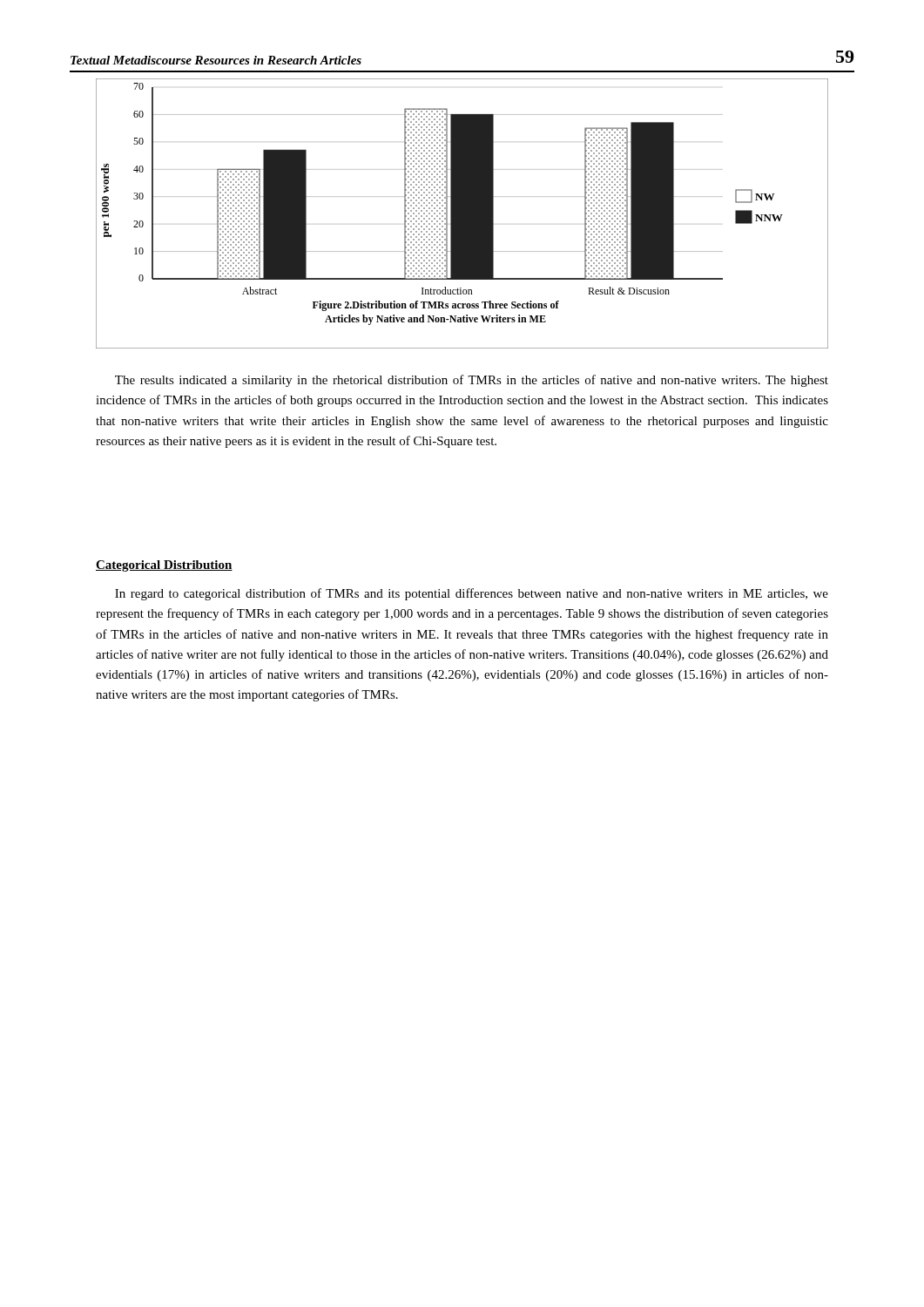Image resolution: width=924 pixels, height=1307 pixels.
Task: Point to the passage starting "Categorical Distribution"
Action: tap(164, 565)
